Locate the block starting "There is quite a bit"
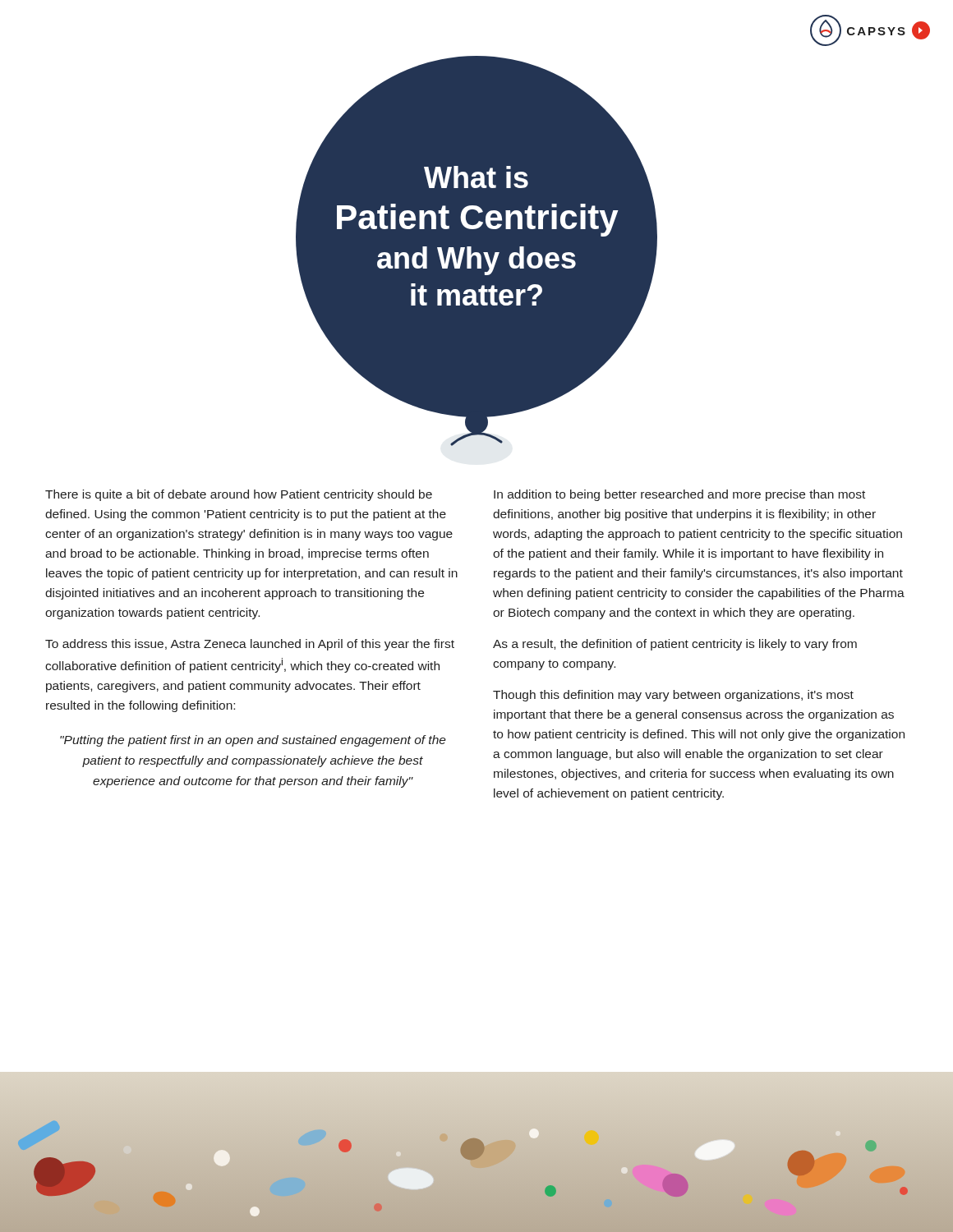The width and height of the screenshot is (953, 1232). click(x=253, y=638)
